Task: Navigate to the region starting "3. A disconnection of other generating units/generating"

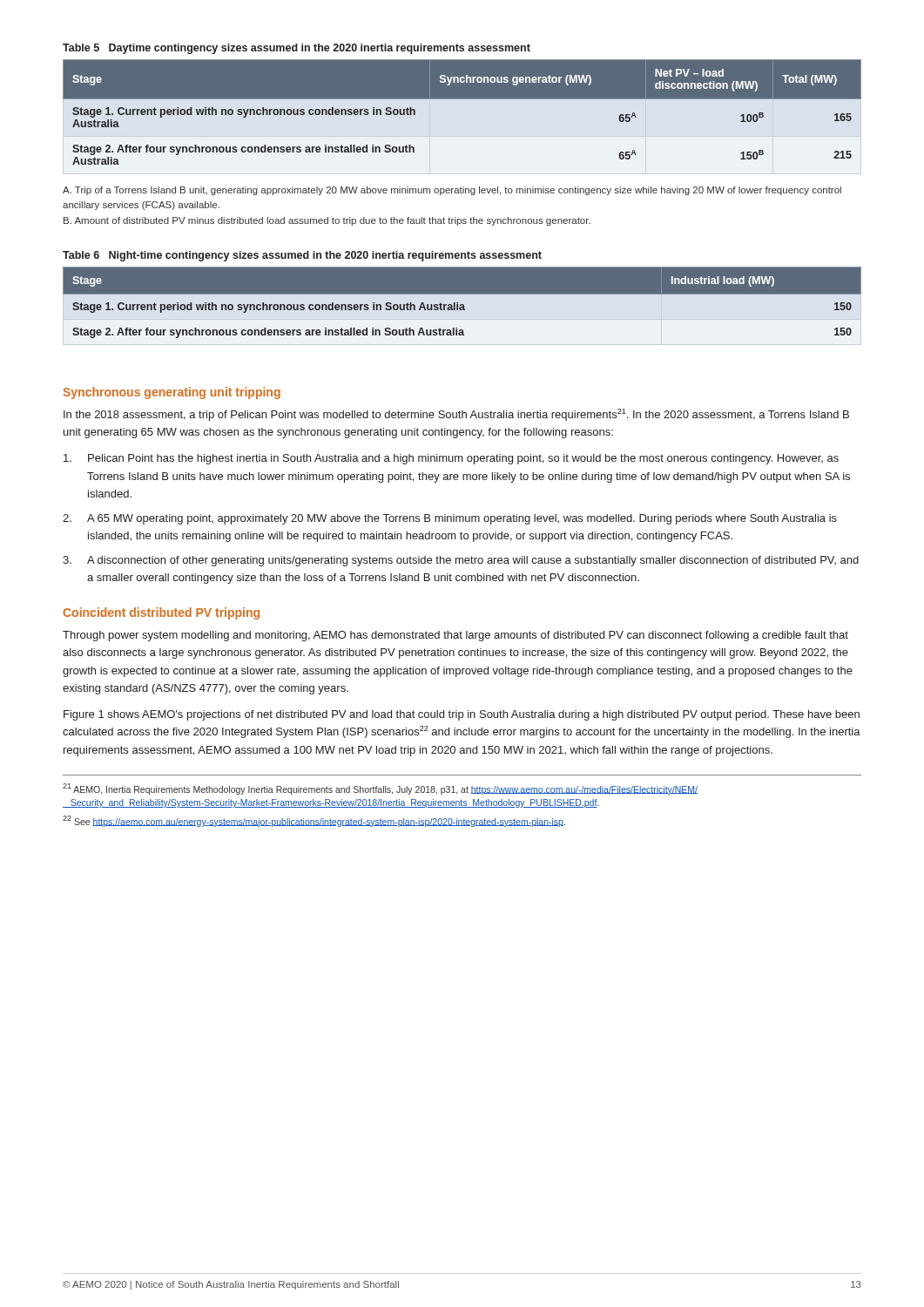Action: pyautogui.click(x=462, y=569)
